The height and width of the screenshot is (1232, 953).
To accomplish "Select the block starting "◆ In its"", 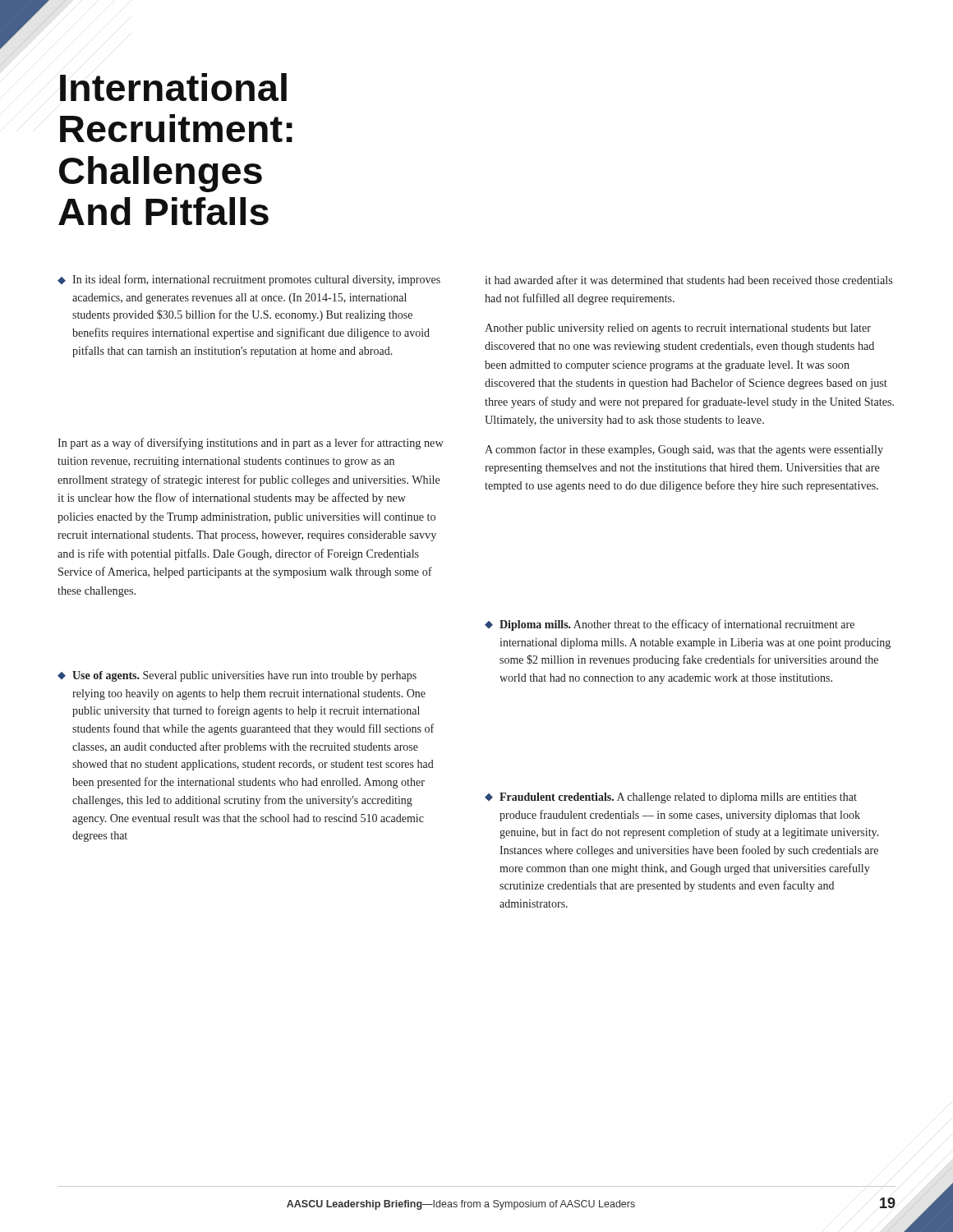I will (x=251, y=316).
